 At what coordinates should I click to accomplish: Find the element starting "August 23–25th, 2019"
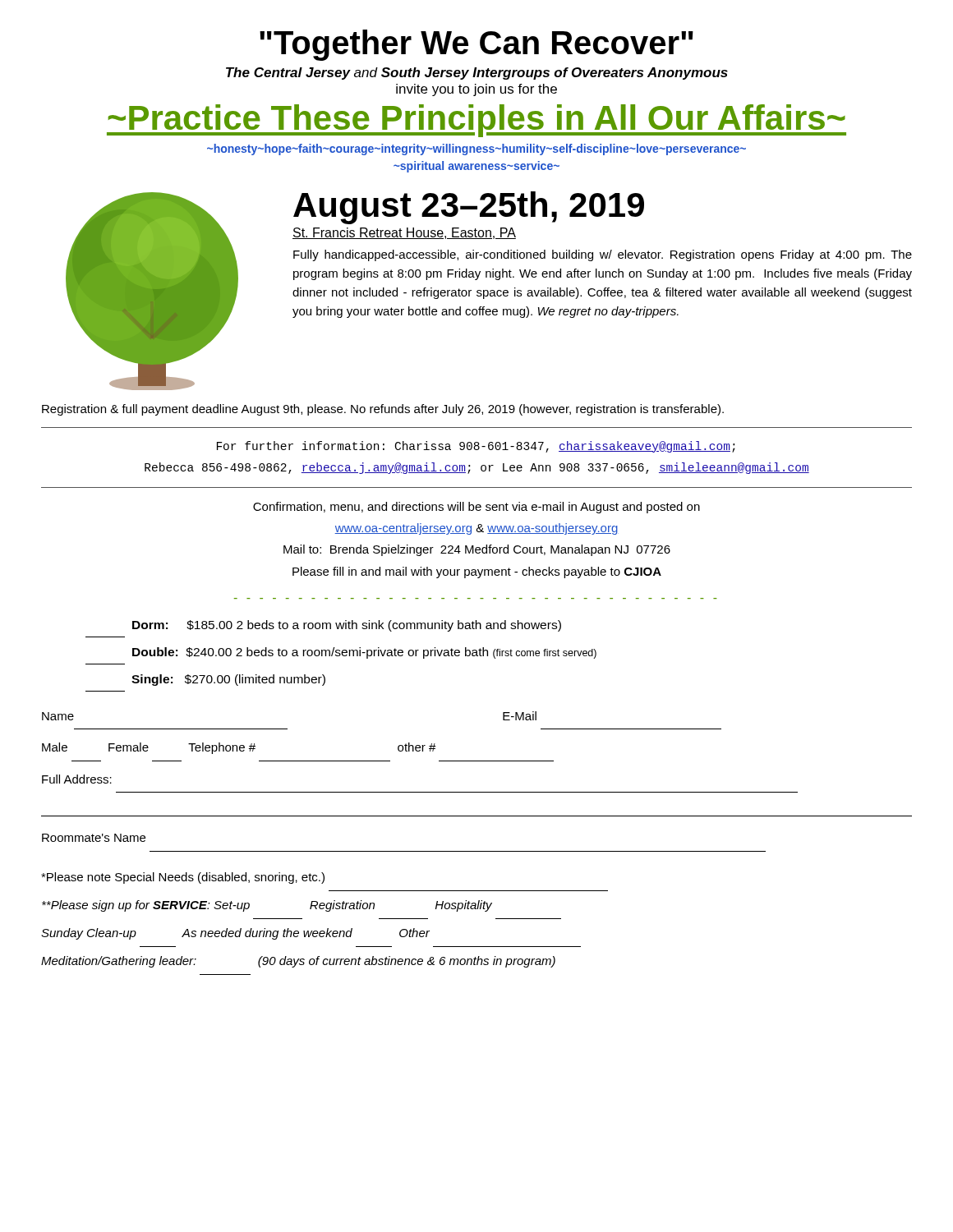469,205
